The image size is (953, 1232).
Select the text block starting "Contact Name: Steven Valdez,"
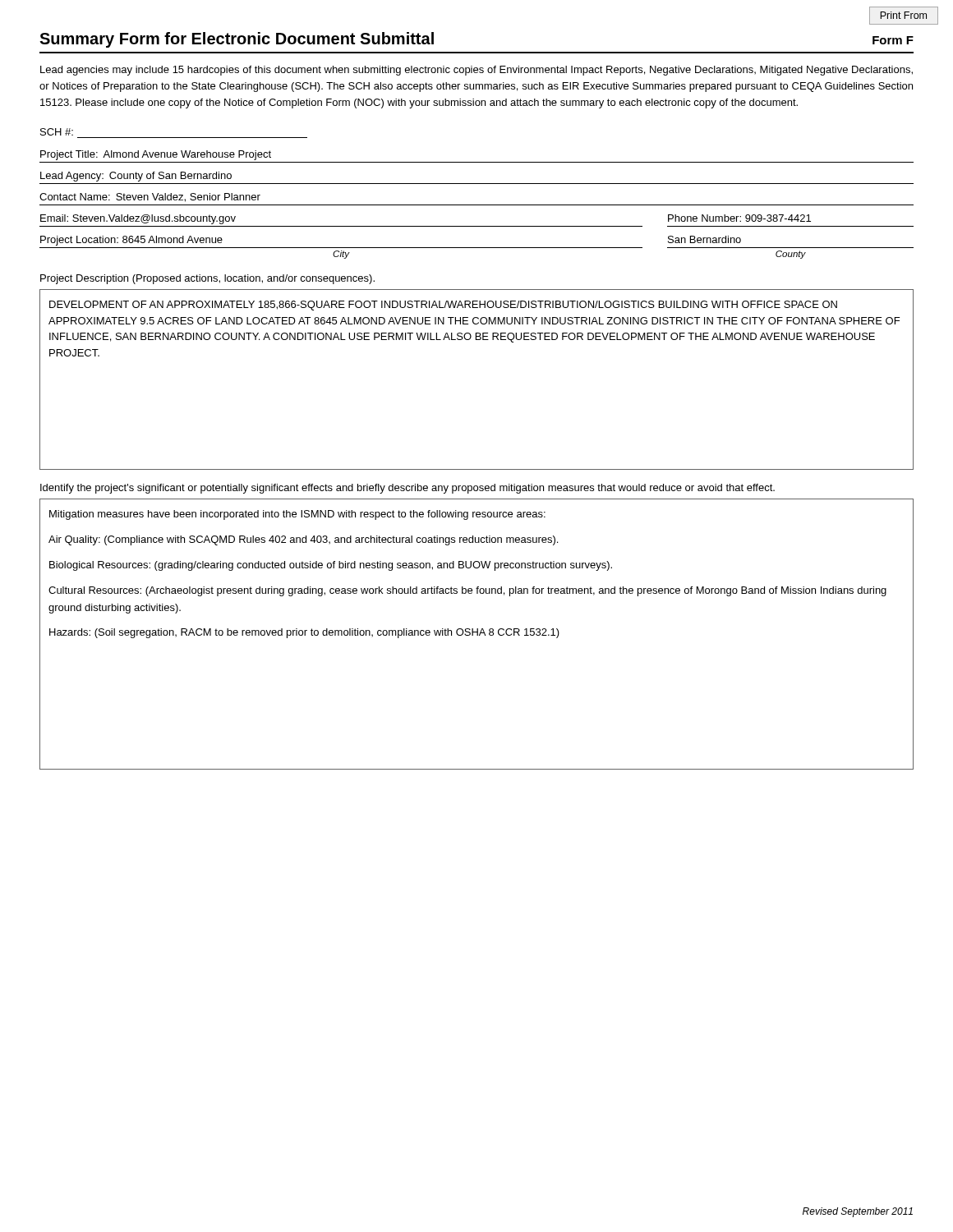476,197
